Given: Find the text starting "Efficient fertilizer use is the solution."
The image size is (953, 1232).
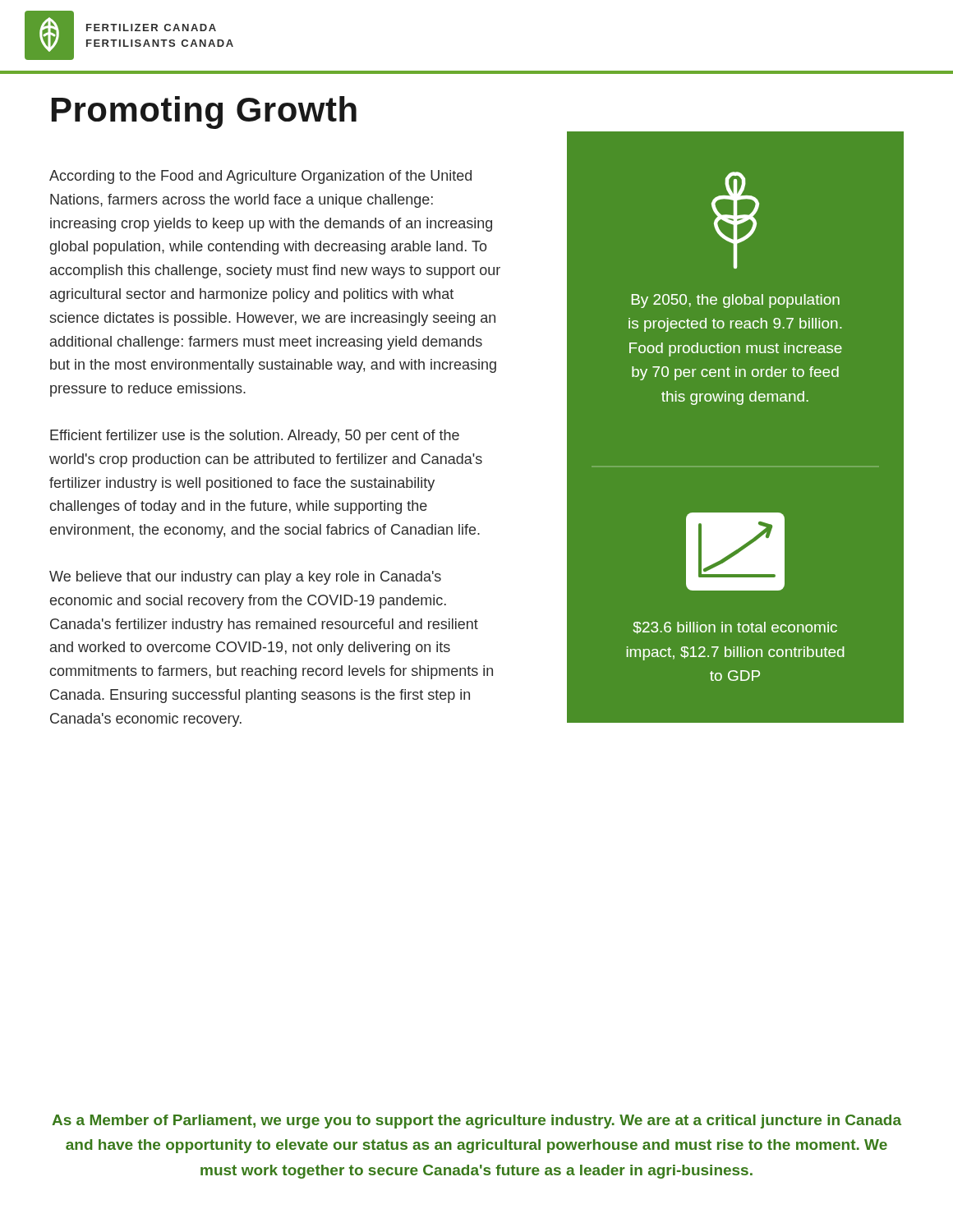Looking at the screenshot, I should [275, 483].
